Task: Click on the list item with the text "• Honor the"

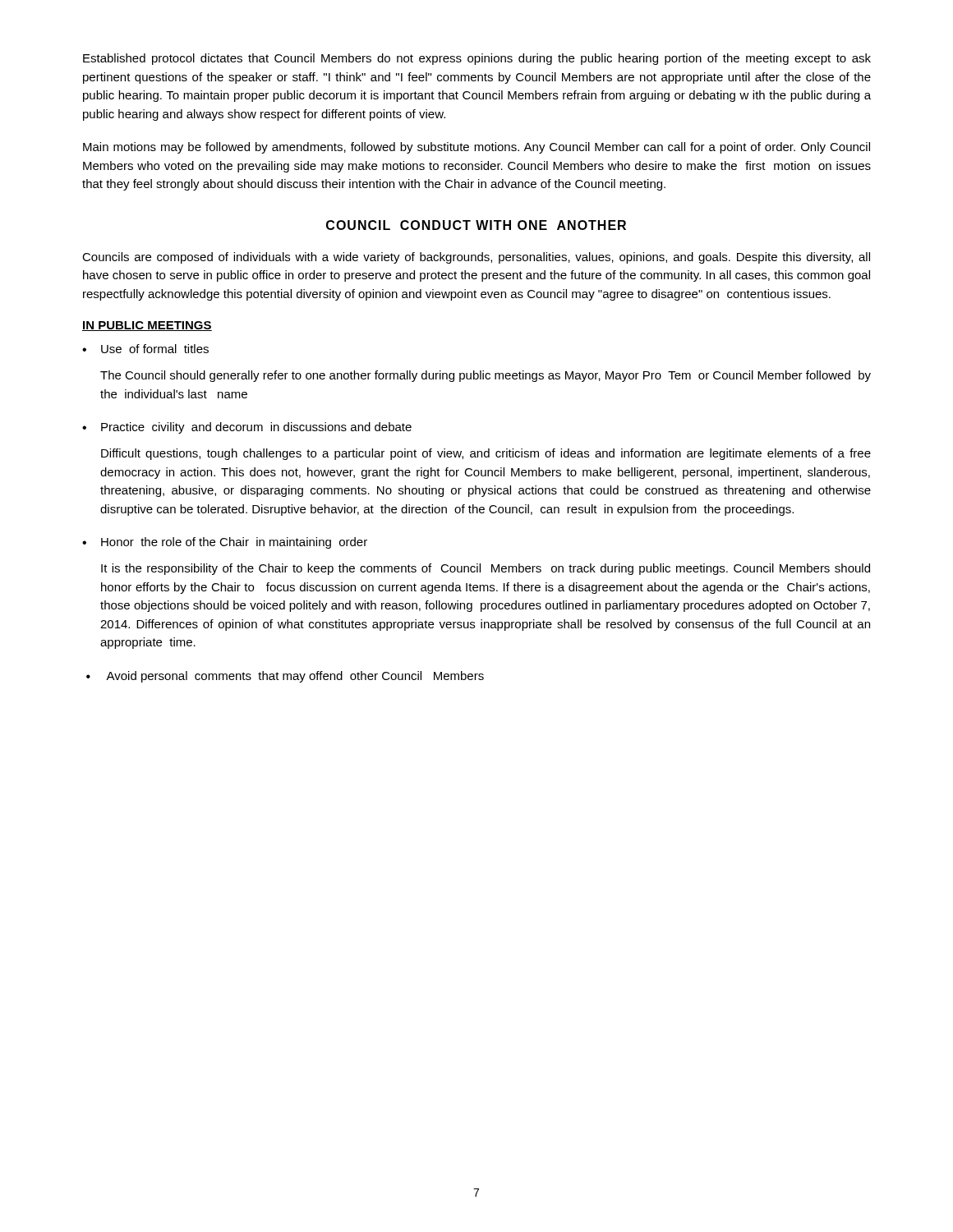Action: click(225, 543)
